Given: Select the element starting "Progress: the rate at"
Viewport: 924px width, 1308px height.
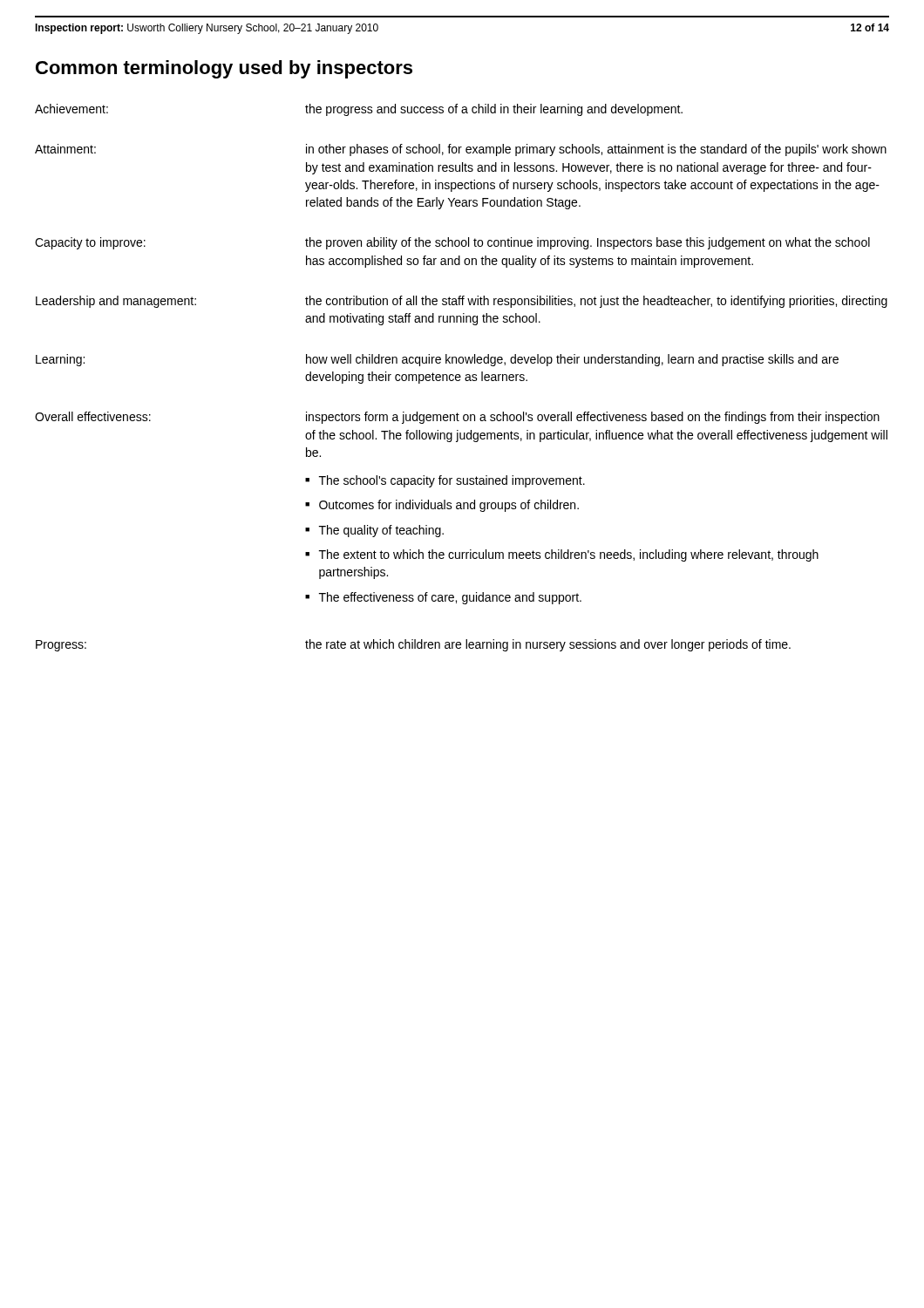Looking at the screenshot, I should pos(462,645).
